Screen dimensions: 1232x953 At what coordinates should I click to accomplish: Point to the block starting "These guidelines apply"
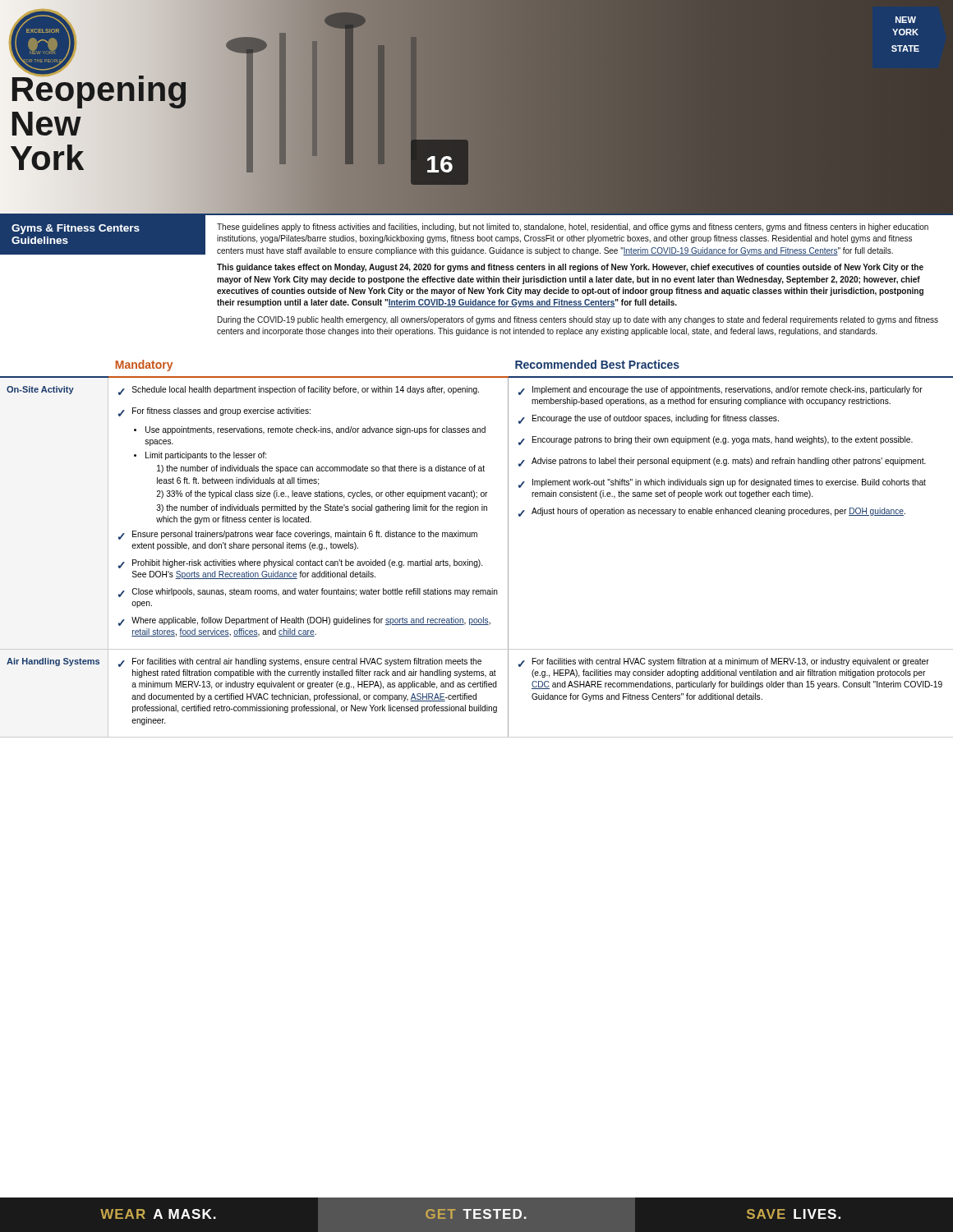(573, 239)
